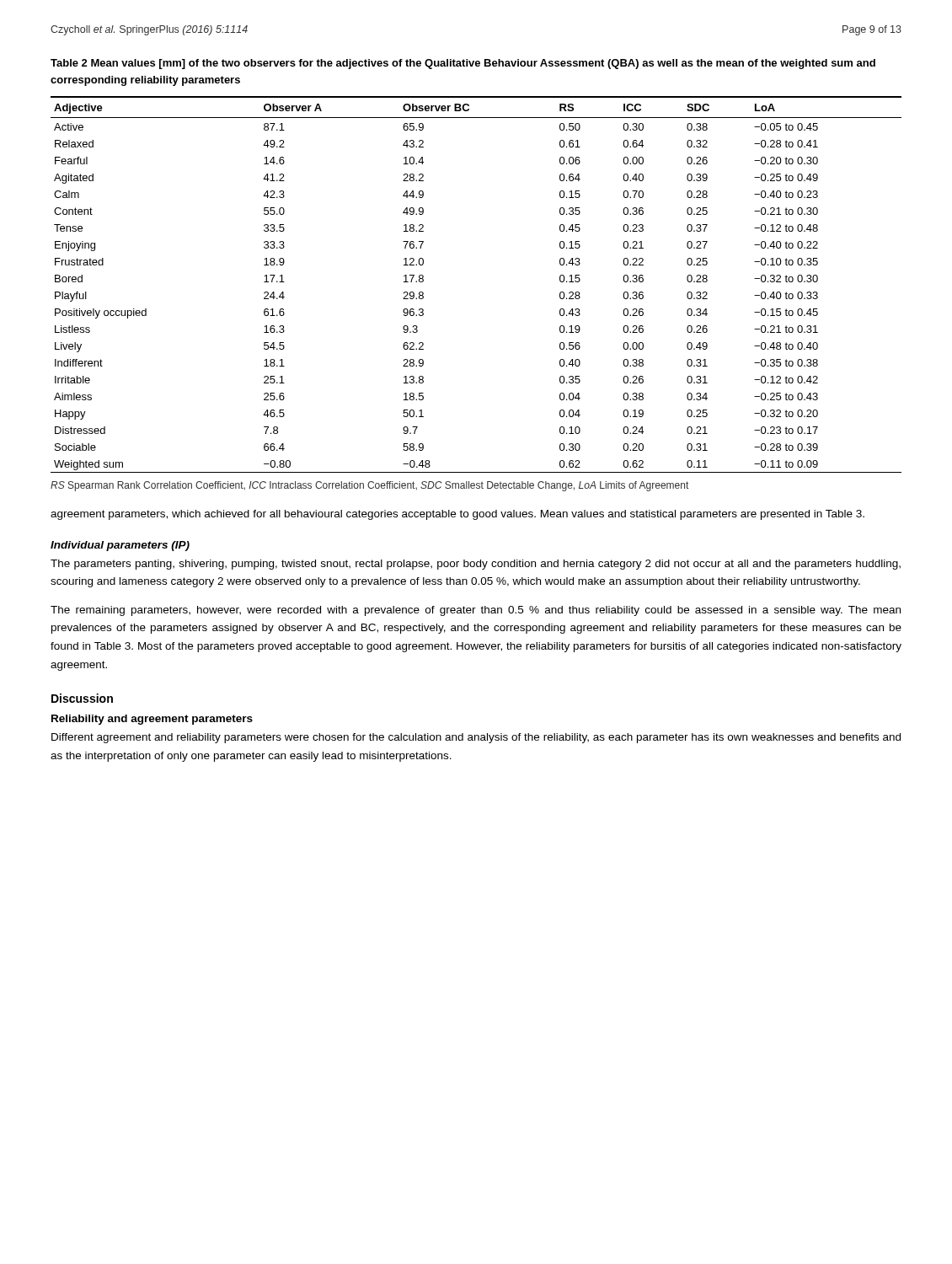Select the footnote
This screenshot has height=1264, width=952.
click(370, 485)
